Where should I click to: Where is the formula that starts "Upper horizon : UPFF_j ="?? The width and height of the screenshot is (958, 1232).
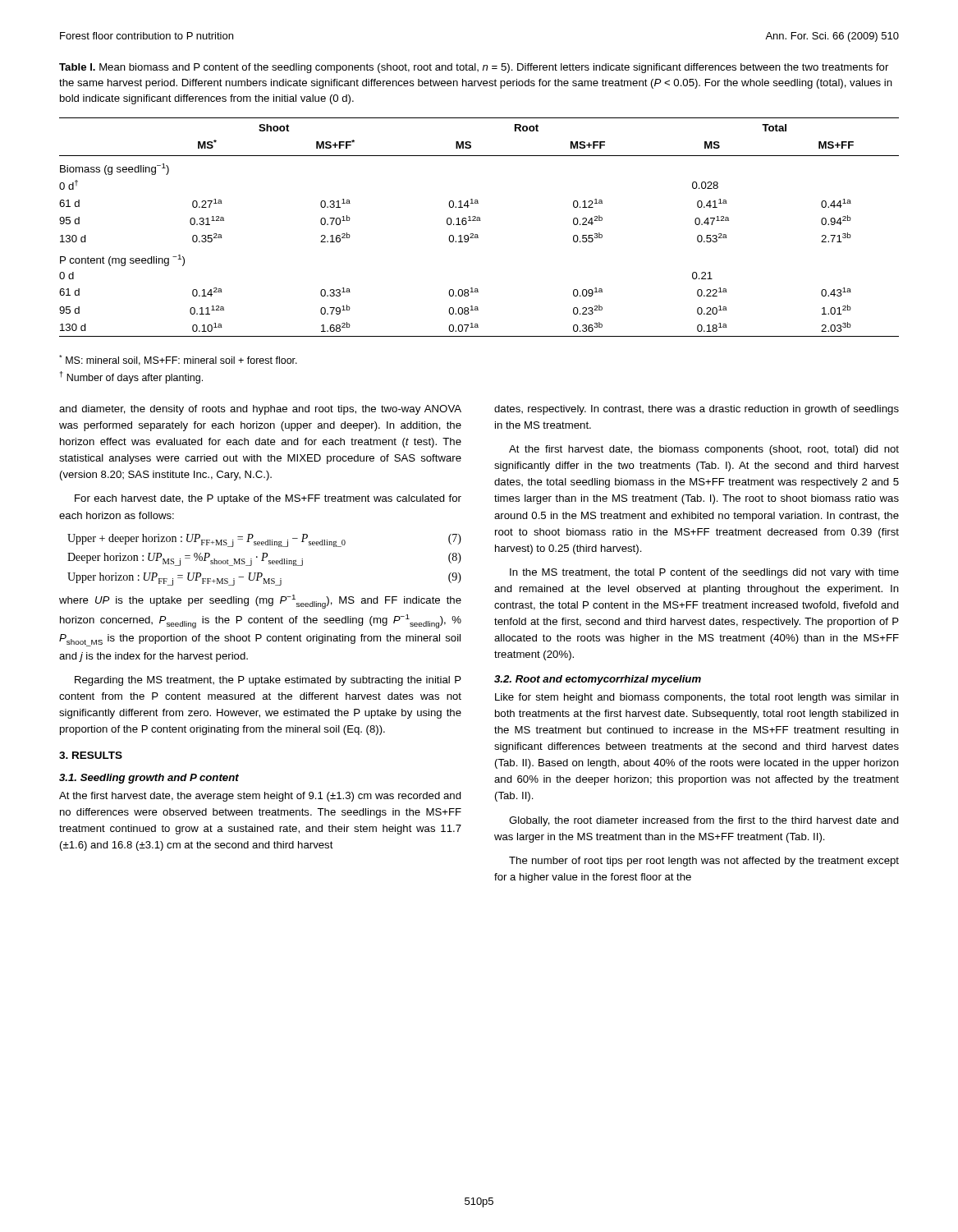pos(264,578)
